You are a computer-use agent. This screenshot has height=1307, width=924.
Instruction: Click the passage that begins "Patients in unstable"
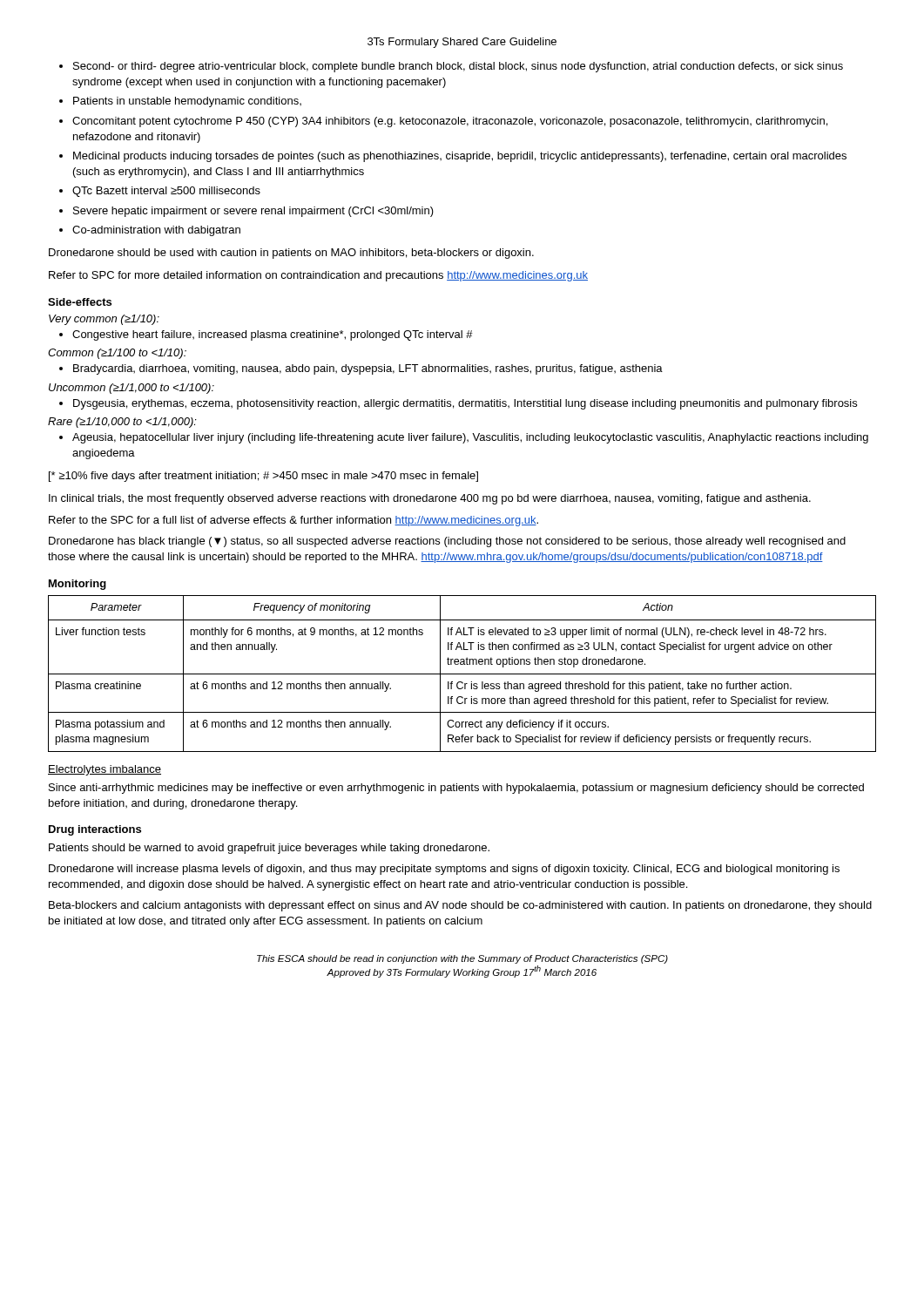187,101
